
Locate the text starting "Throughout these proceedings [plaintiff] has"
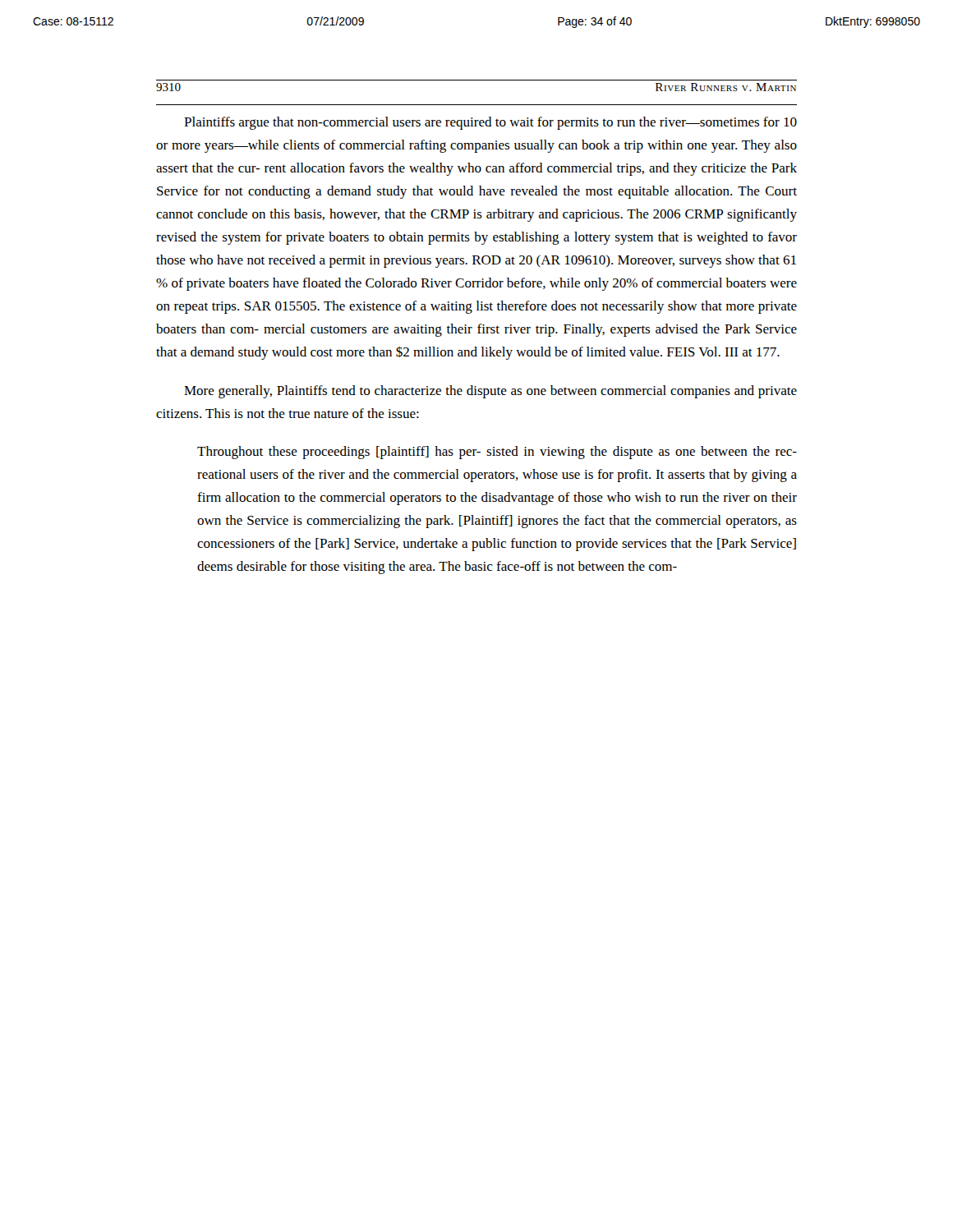tap(497, 509)
